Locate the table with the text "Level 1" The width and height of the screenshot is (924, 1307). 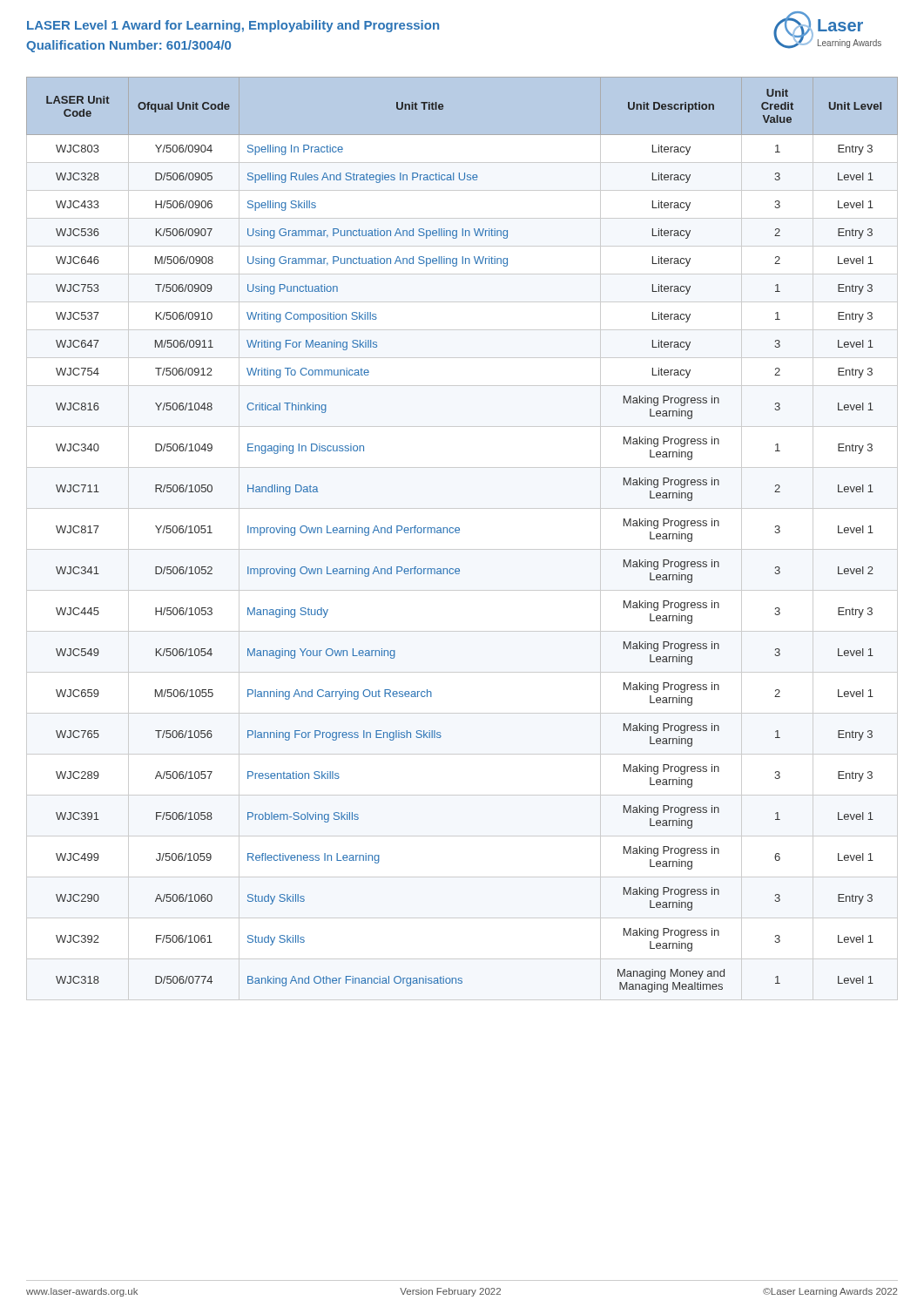click(462, 538)
